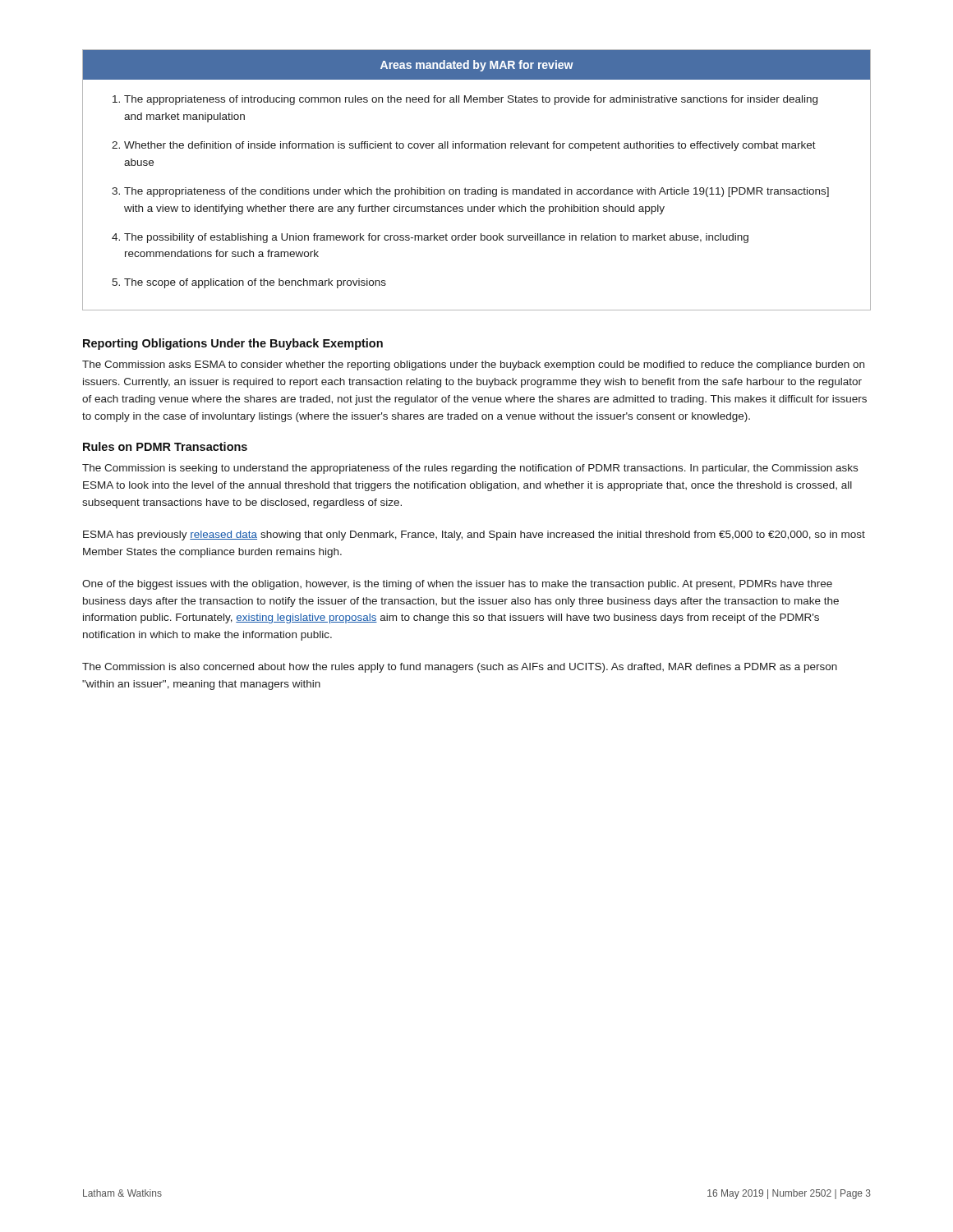The height and width of the screenshot is (1232, 953).
Task: Locate the text block that says "ESMA has previously released data showing that"
Action: point(474,543)
